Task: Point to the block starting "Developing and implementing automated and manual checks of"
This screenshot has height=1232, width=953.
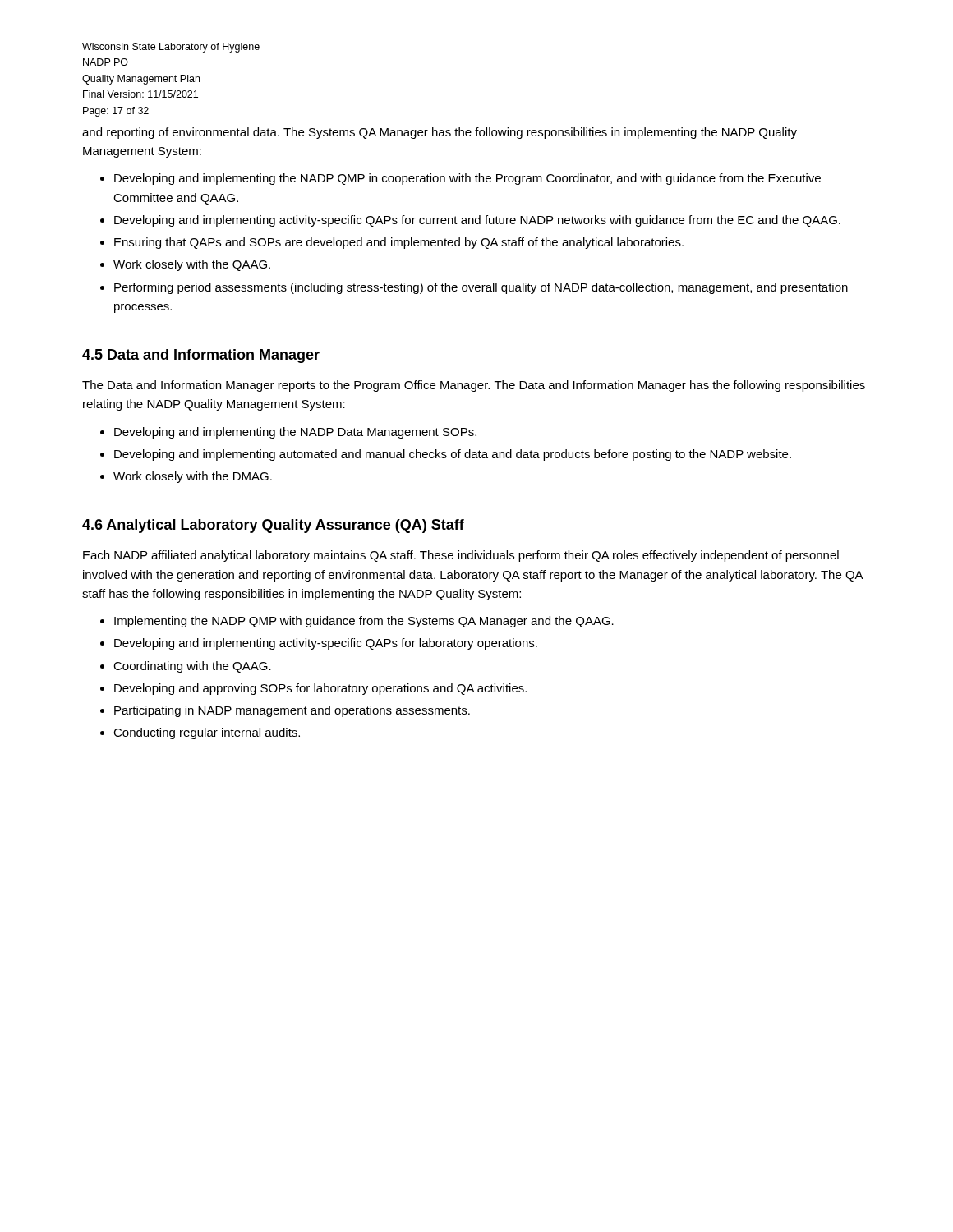Action: click(x=453, y=454)
